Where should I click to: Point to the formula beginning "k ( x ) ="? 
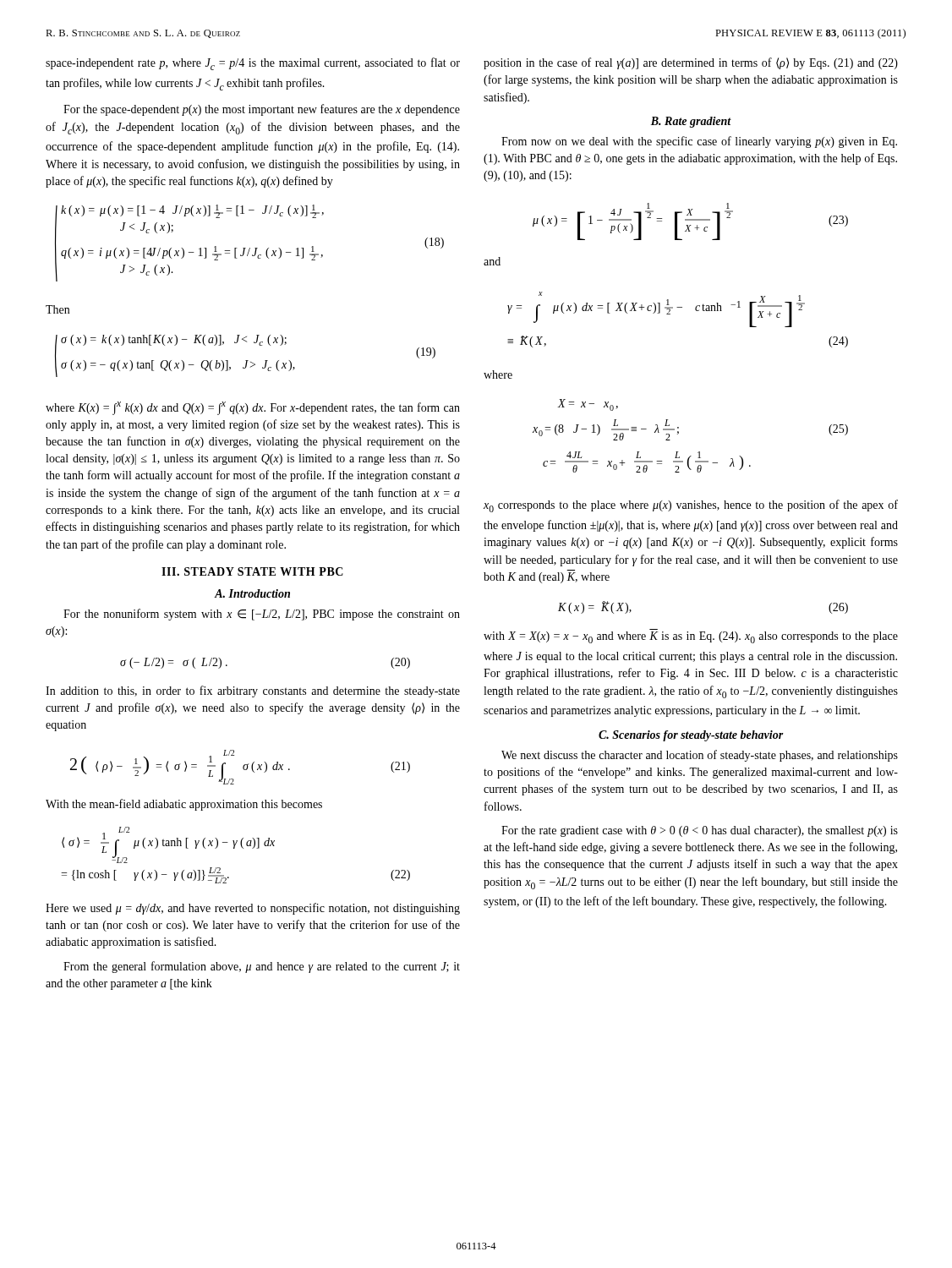[x=253, y=248]
